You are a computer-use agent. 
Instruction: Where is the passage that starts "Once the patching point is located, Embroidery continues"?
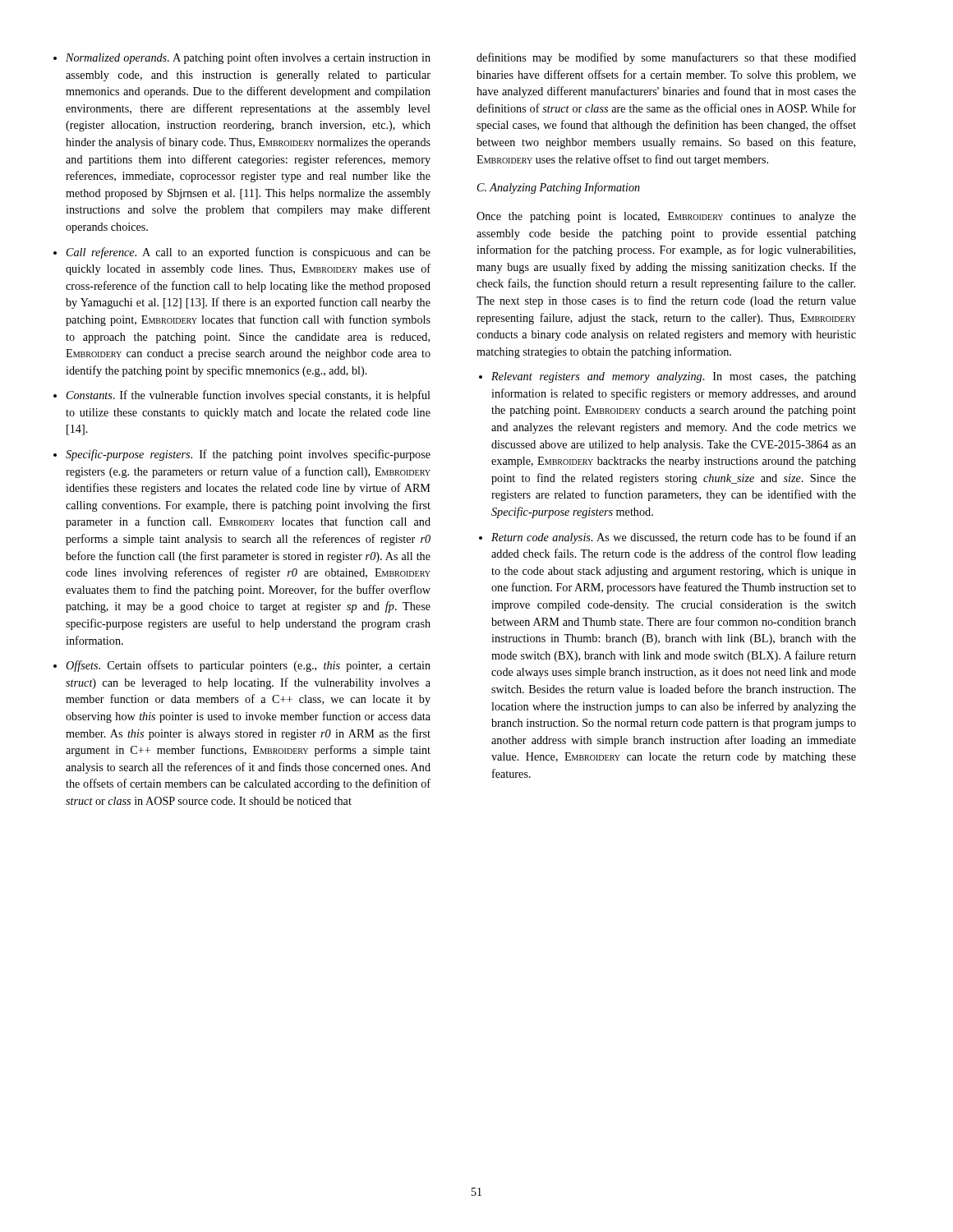666,284
